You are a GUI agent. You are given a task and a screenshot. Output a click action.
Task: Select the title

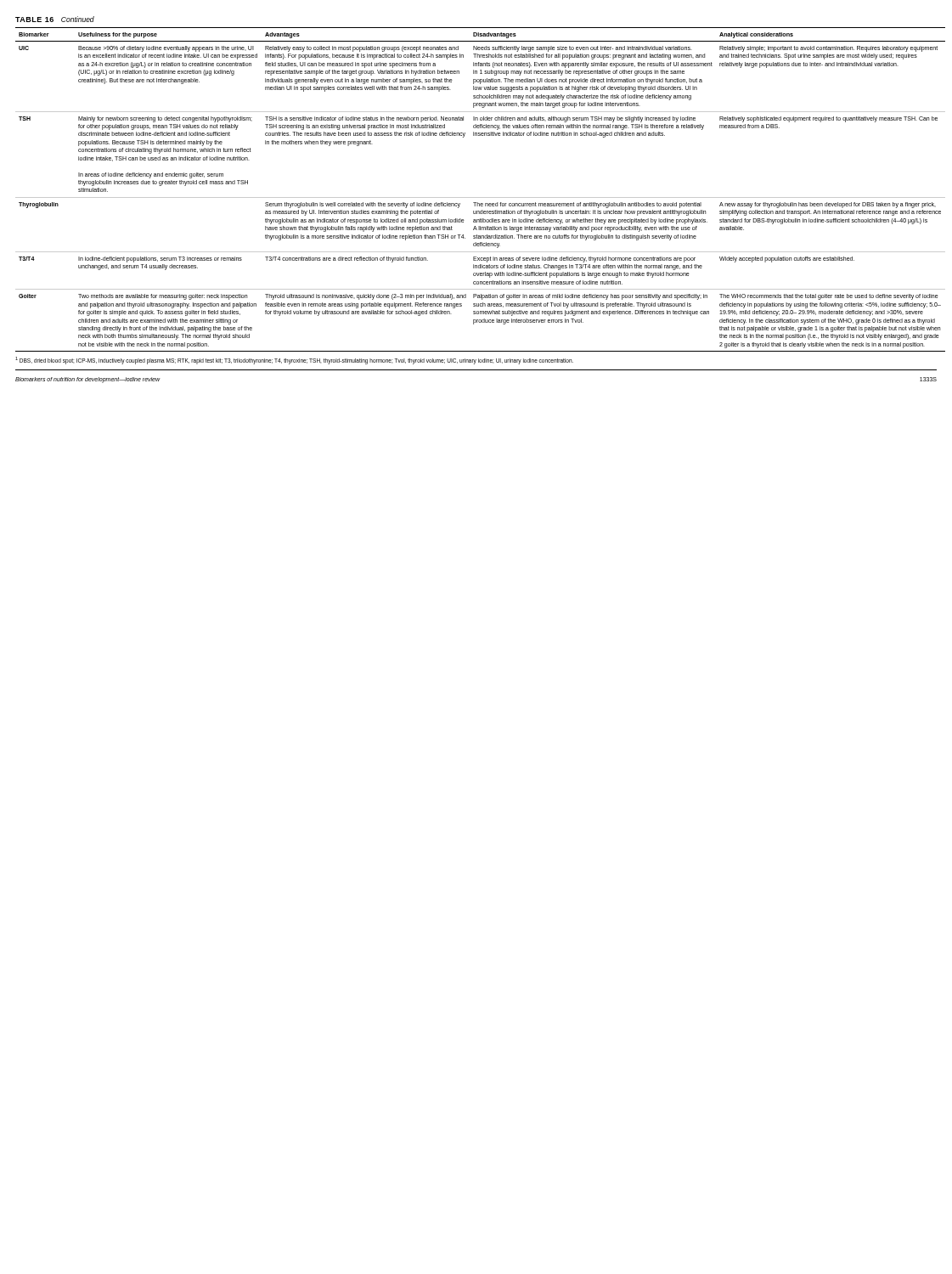pos(55,20)
